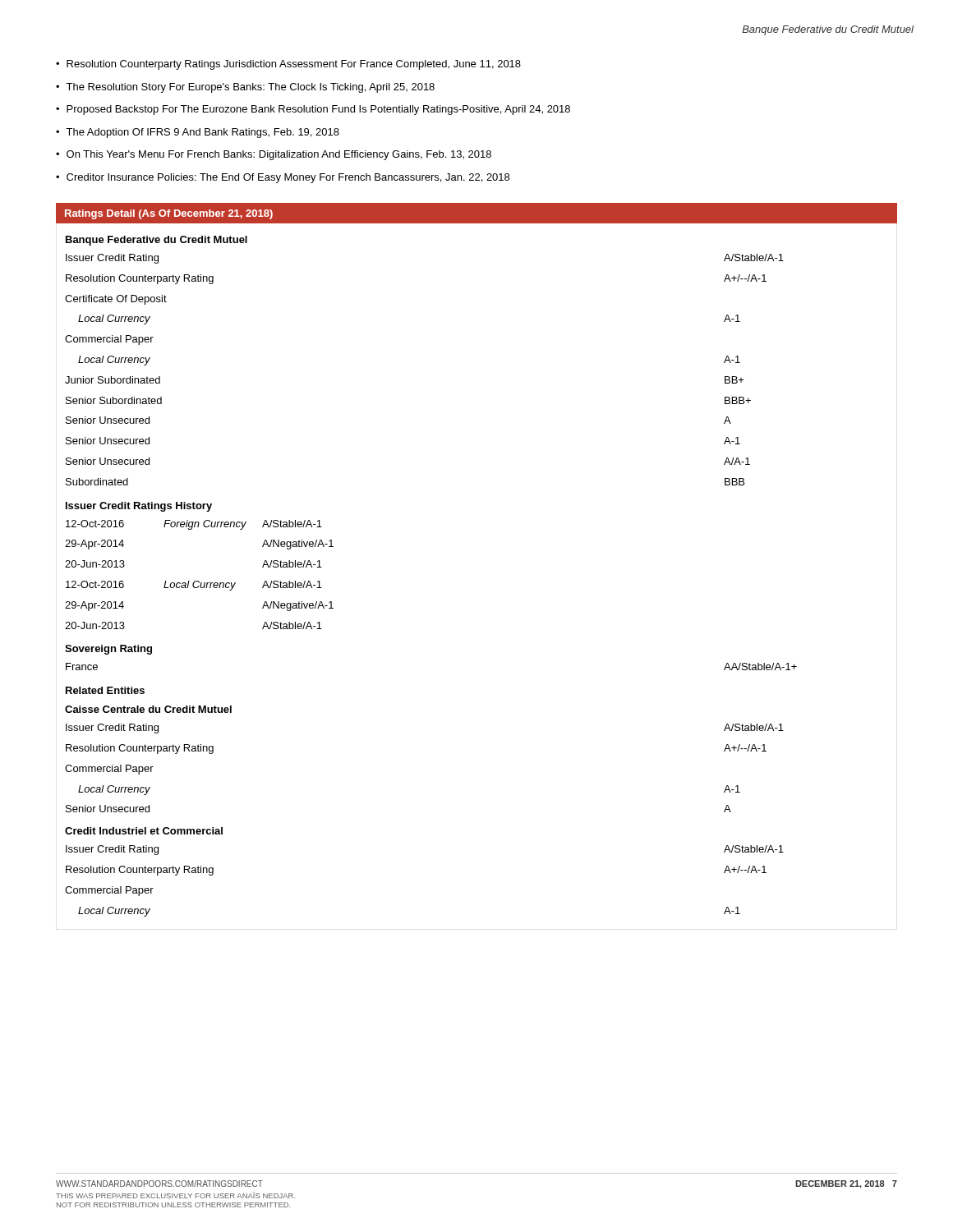Find the list item containing "• Proposed Backstop For The Eurozone"

(313, 109)
